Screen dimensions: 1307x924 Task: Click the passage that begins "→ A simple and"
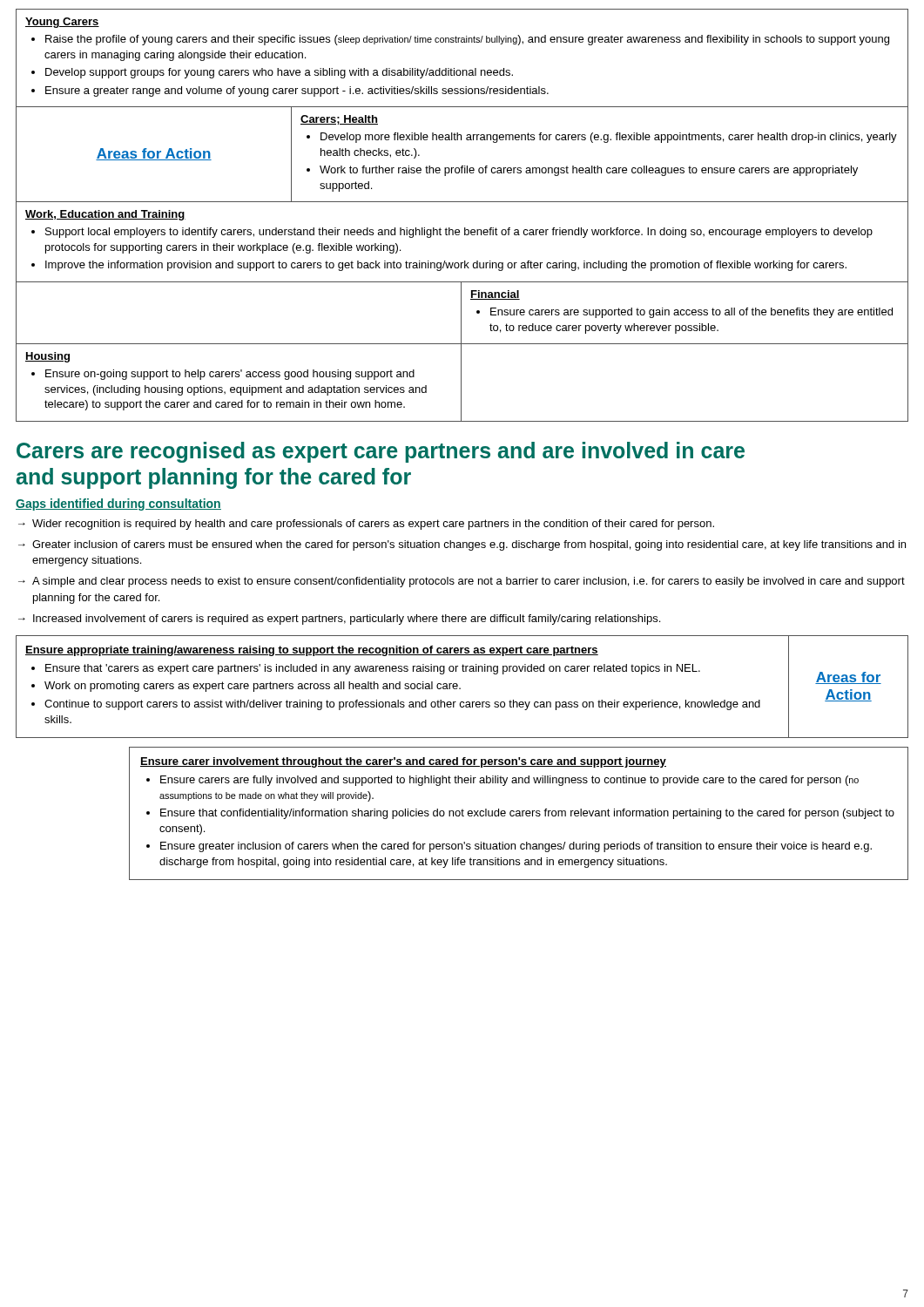(x=462, y=589)
